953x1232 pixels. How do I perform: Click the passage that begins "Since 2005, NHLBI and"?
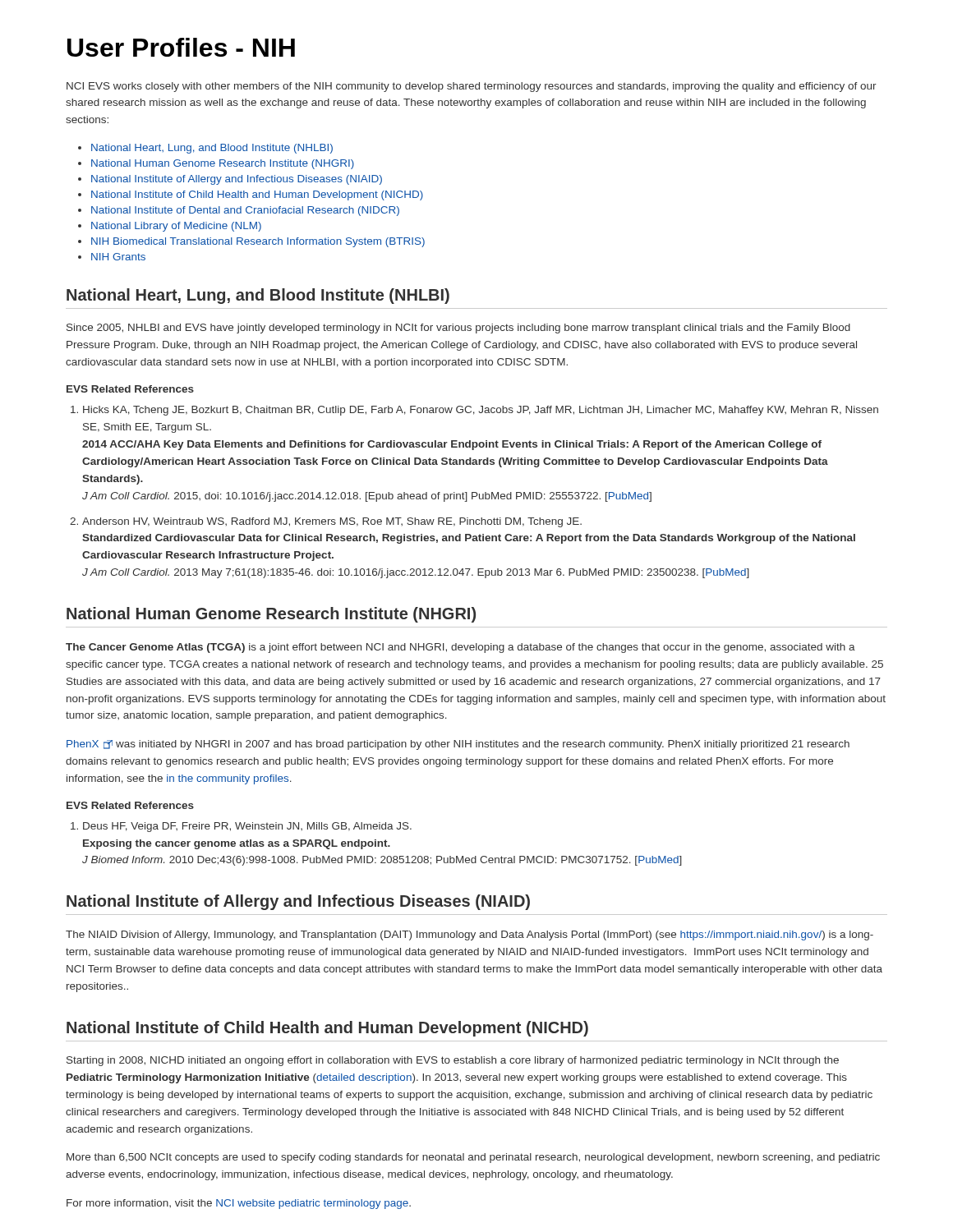[476, 345]
